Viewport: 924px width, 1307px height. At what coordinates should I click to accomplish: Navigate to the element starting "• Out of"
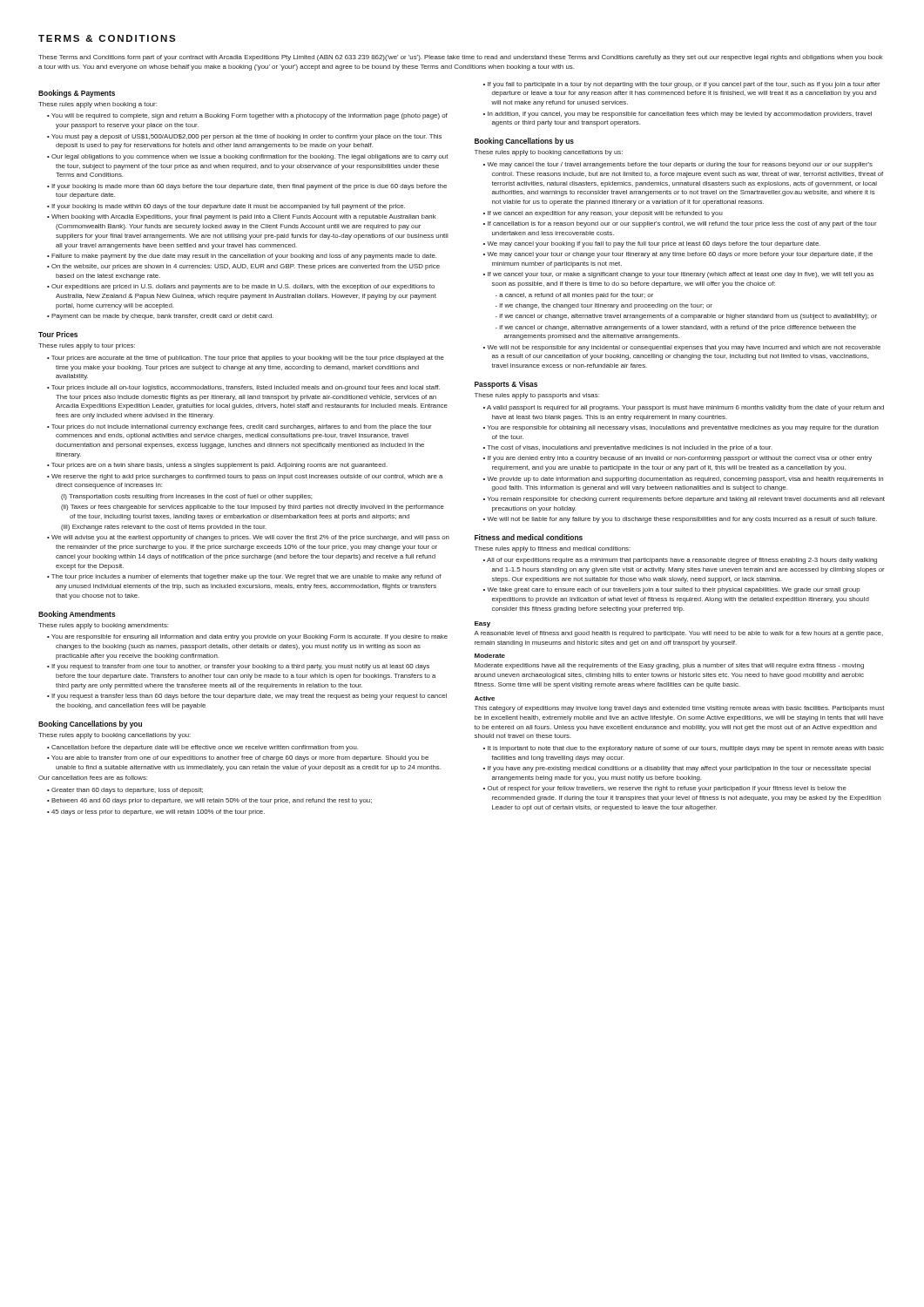(682, 798)
